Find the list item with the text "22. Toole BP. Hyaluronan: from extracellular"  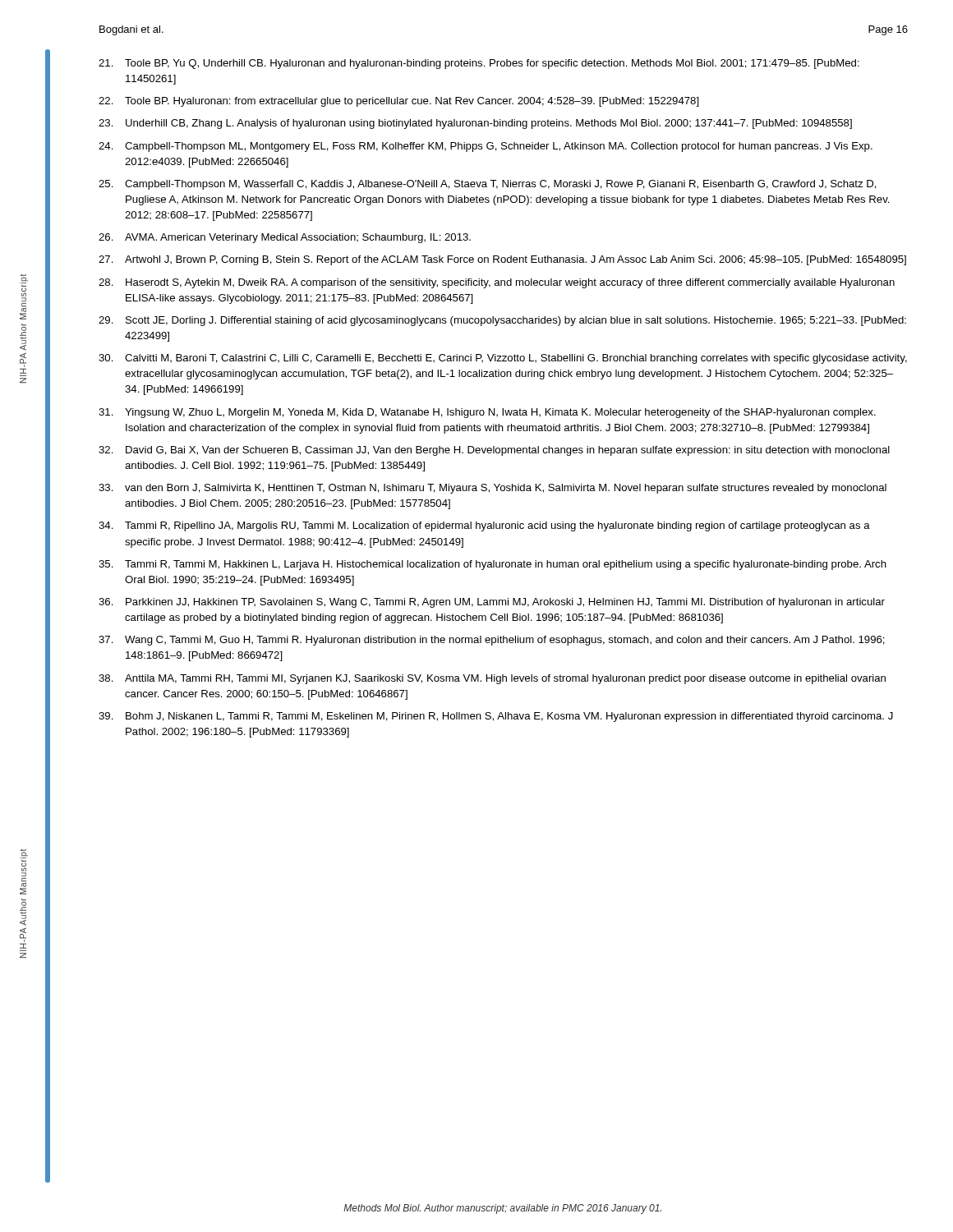pyautogui.click(x=503, y=101)
